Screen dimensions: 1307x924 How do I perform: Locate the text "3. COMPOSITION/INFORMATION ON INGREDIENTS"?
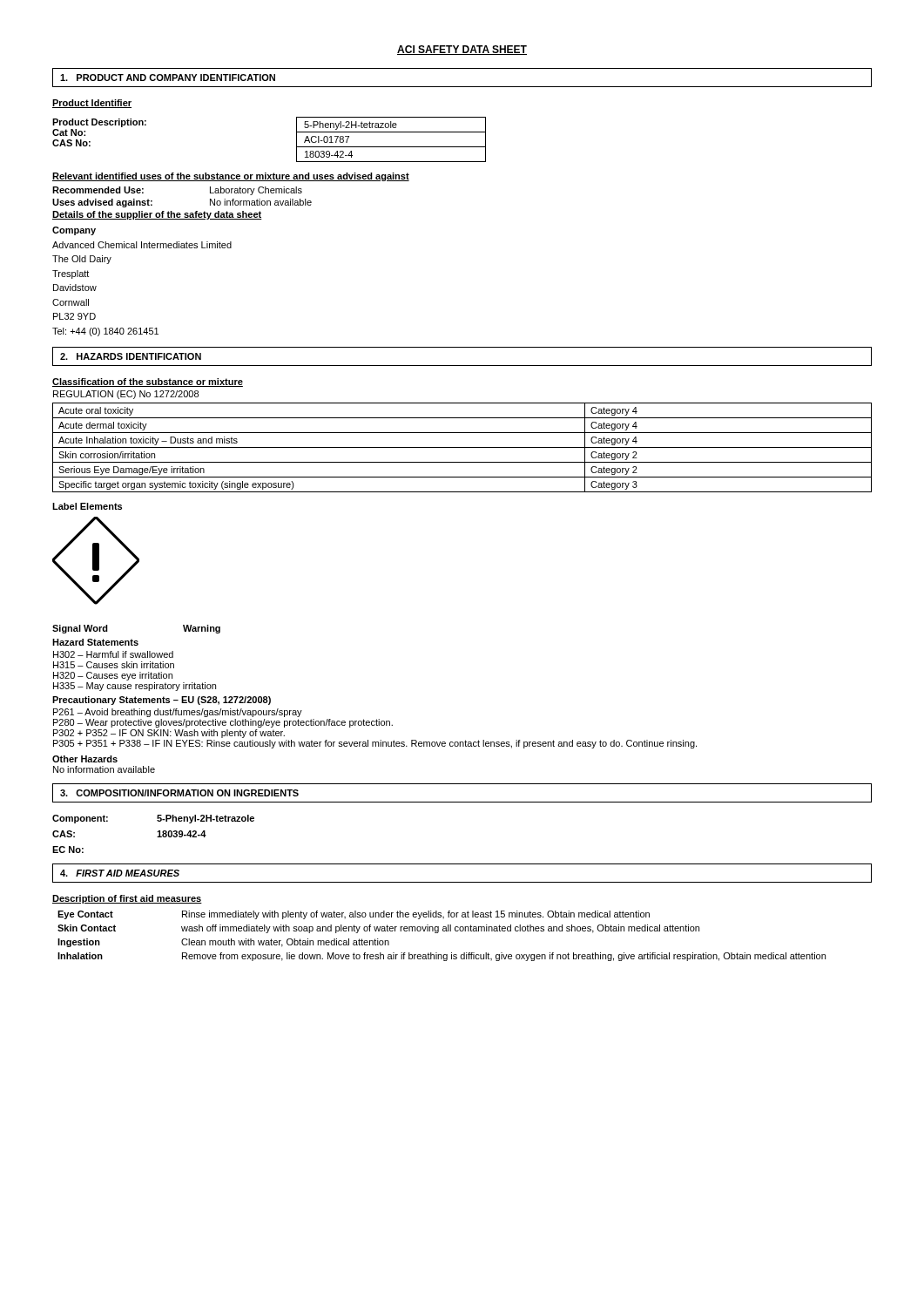coord(179,793)
